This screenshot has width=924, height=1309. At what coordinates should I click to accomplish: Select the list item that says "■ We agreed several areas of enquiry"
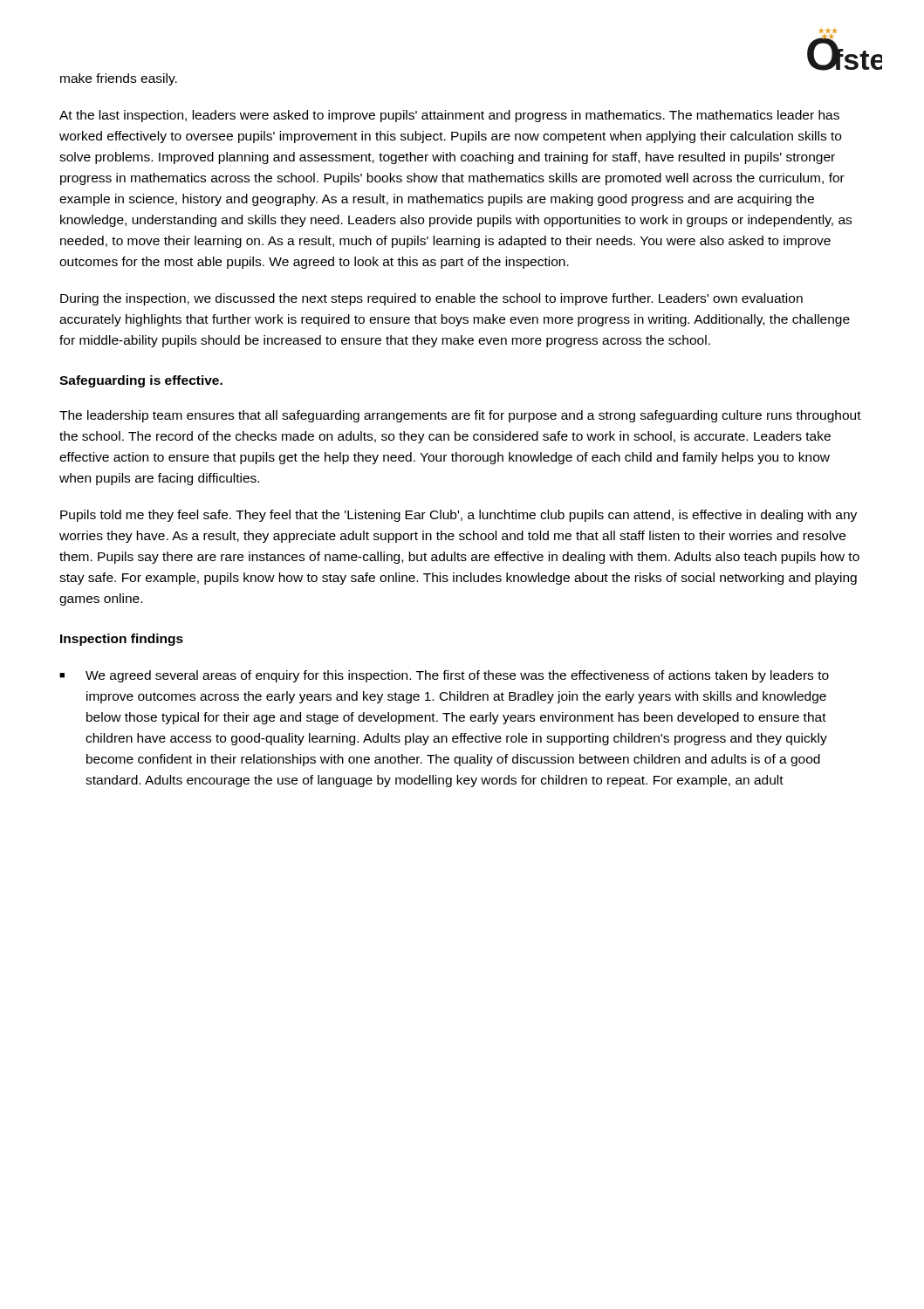pyautogui.click(x=462, y=728)
